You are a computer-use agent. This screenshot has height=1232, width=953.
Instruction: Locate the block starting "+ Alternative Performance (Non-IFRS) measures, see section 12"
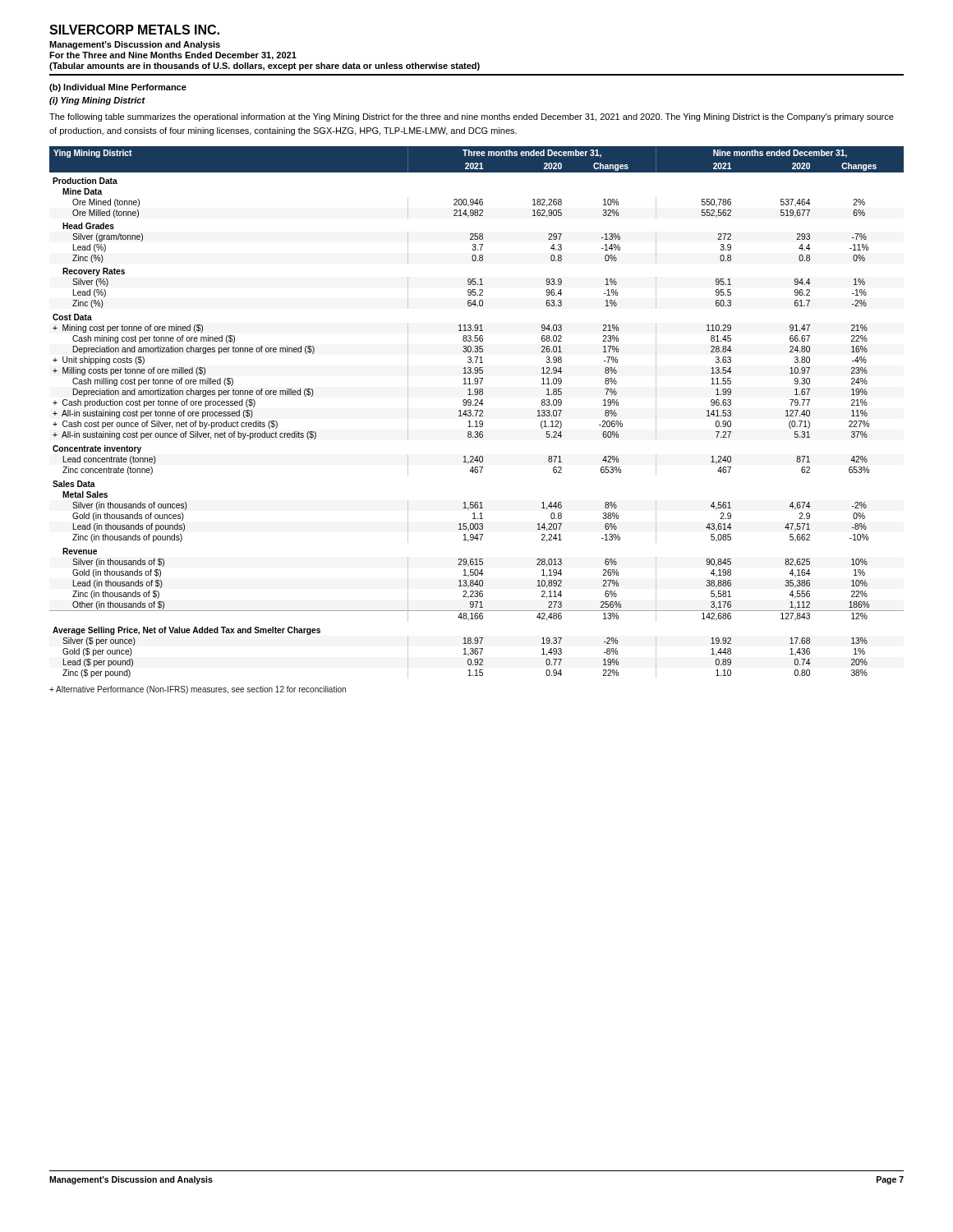click(x=198, y=690)
